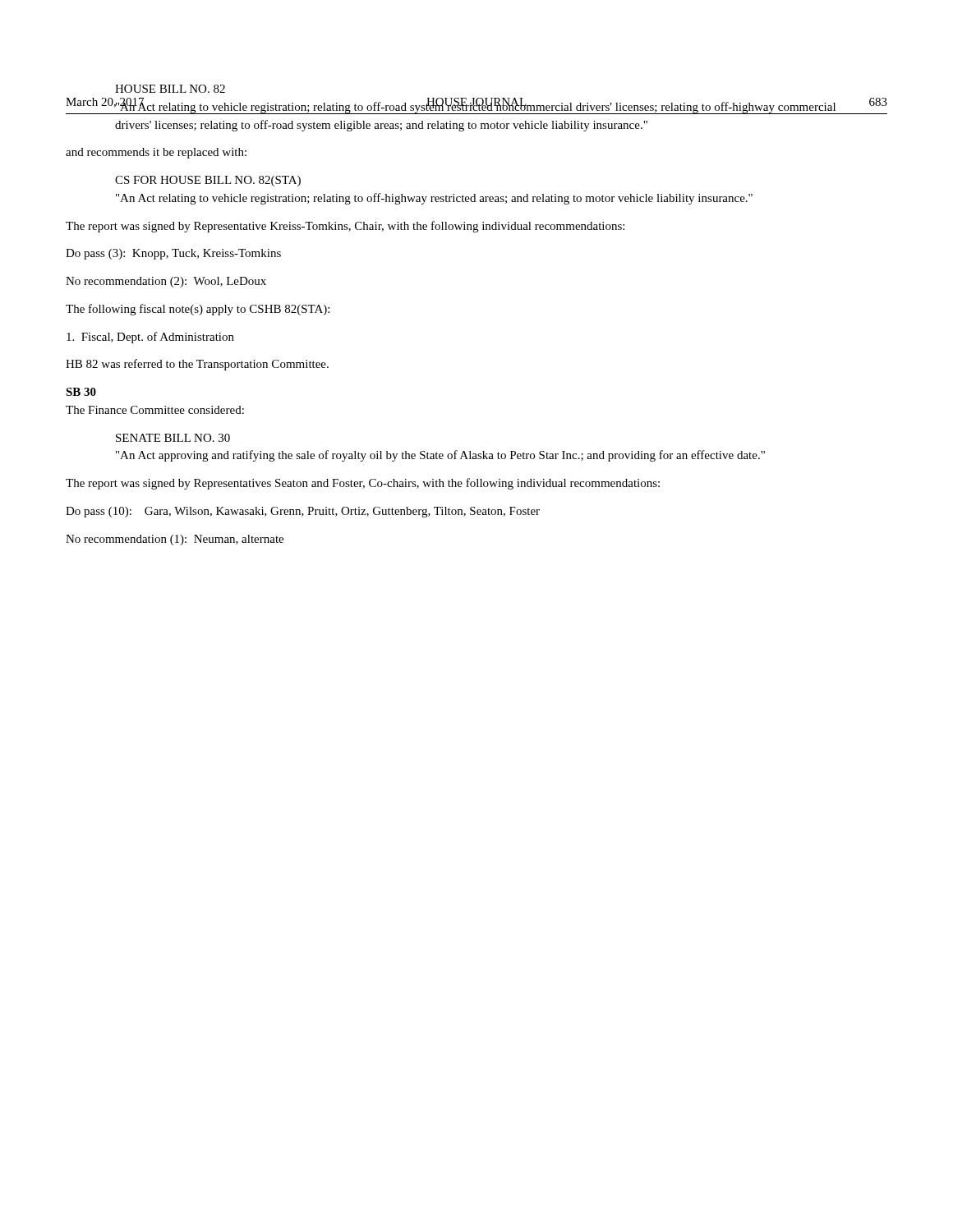Locate the region starting "and recommends it"

156,153
